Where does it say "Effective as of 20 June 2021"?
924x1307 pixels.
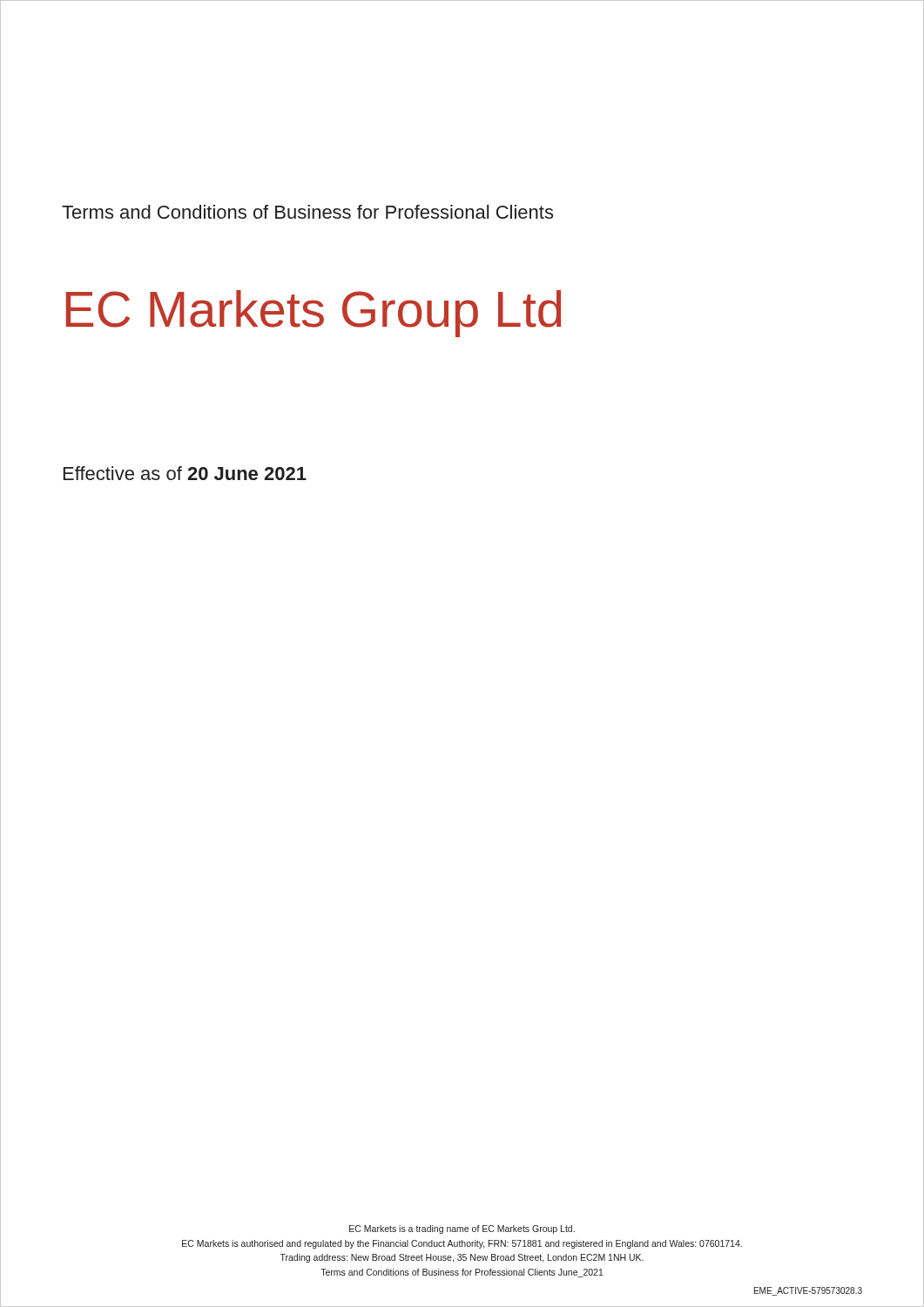pos(184,474)
